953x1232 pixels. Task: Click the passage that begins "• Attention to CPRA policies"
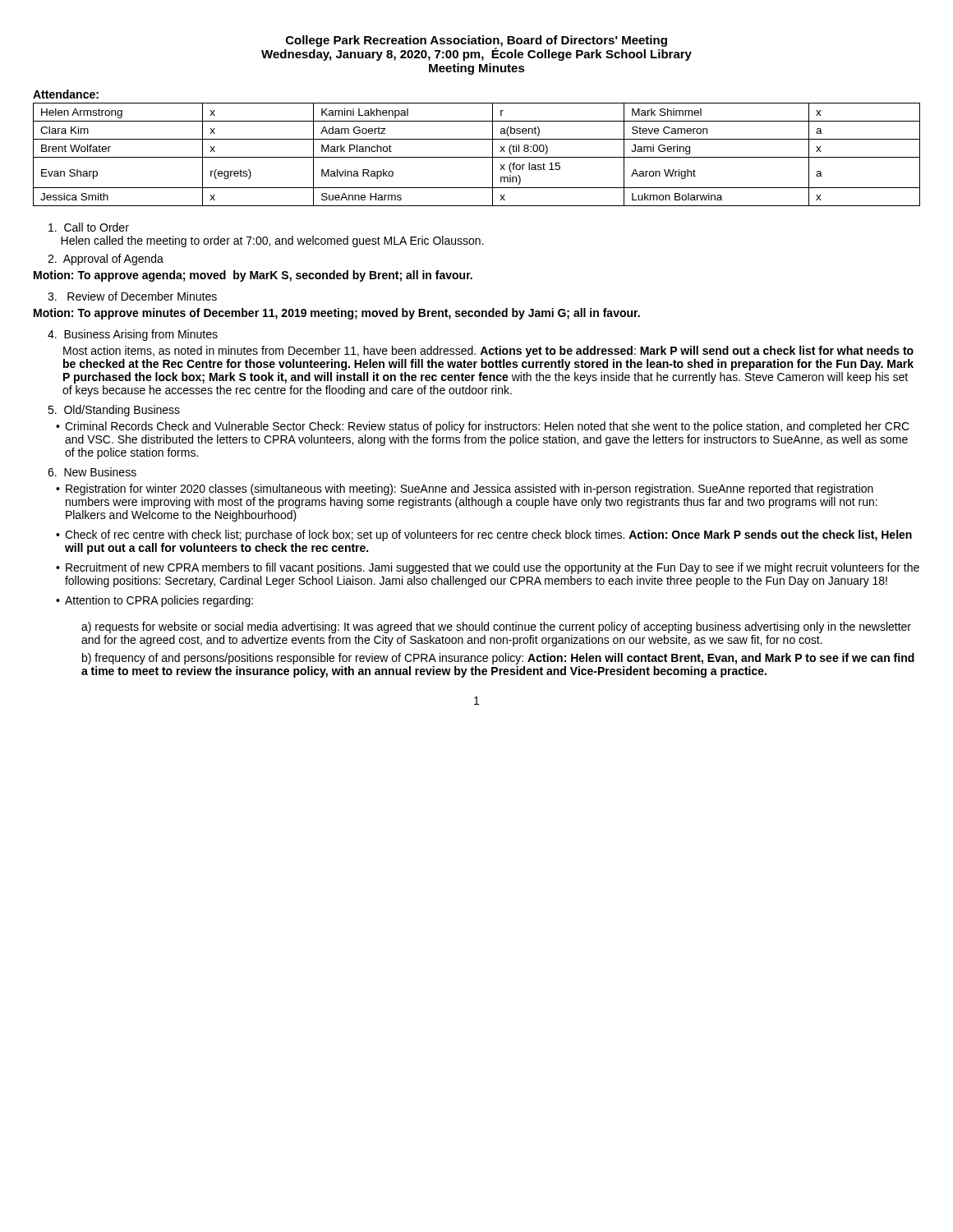click(488, 636)
